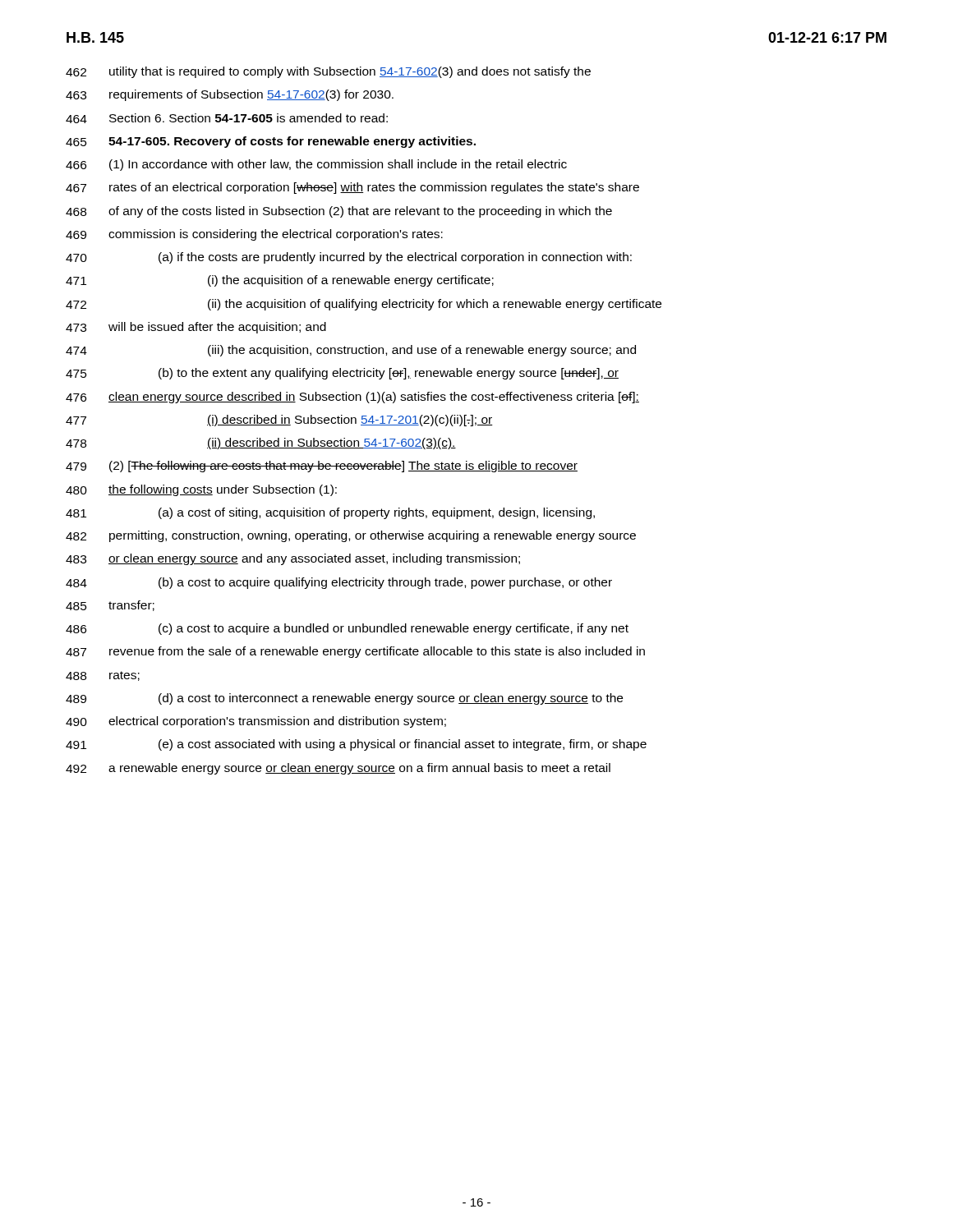
Task: Locate the region starting "469 commission is"
Action: [254, 235]
